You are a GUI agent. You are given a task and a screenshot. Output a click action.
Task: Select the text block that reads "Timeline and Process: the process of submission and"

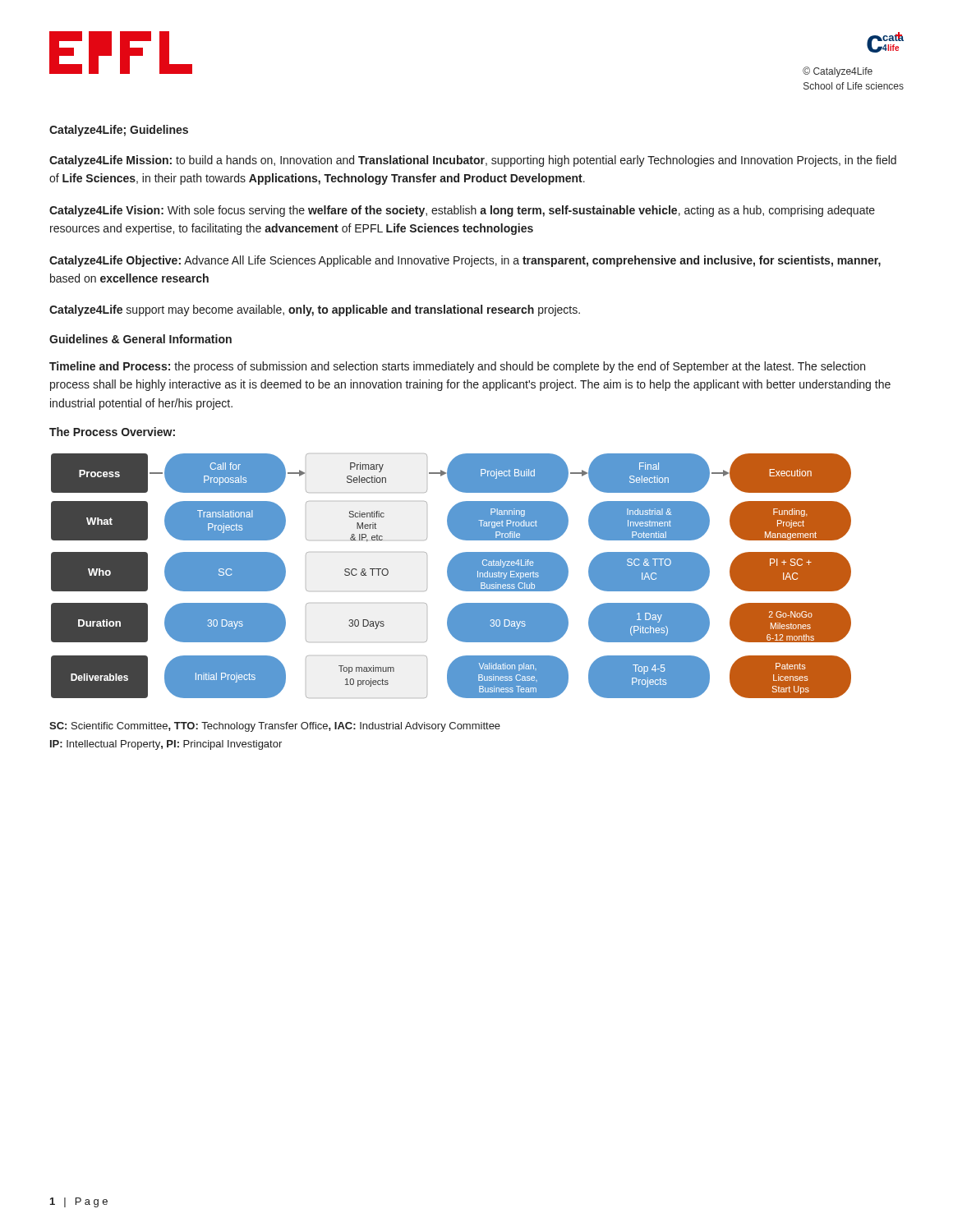[x=470, y=384]
